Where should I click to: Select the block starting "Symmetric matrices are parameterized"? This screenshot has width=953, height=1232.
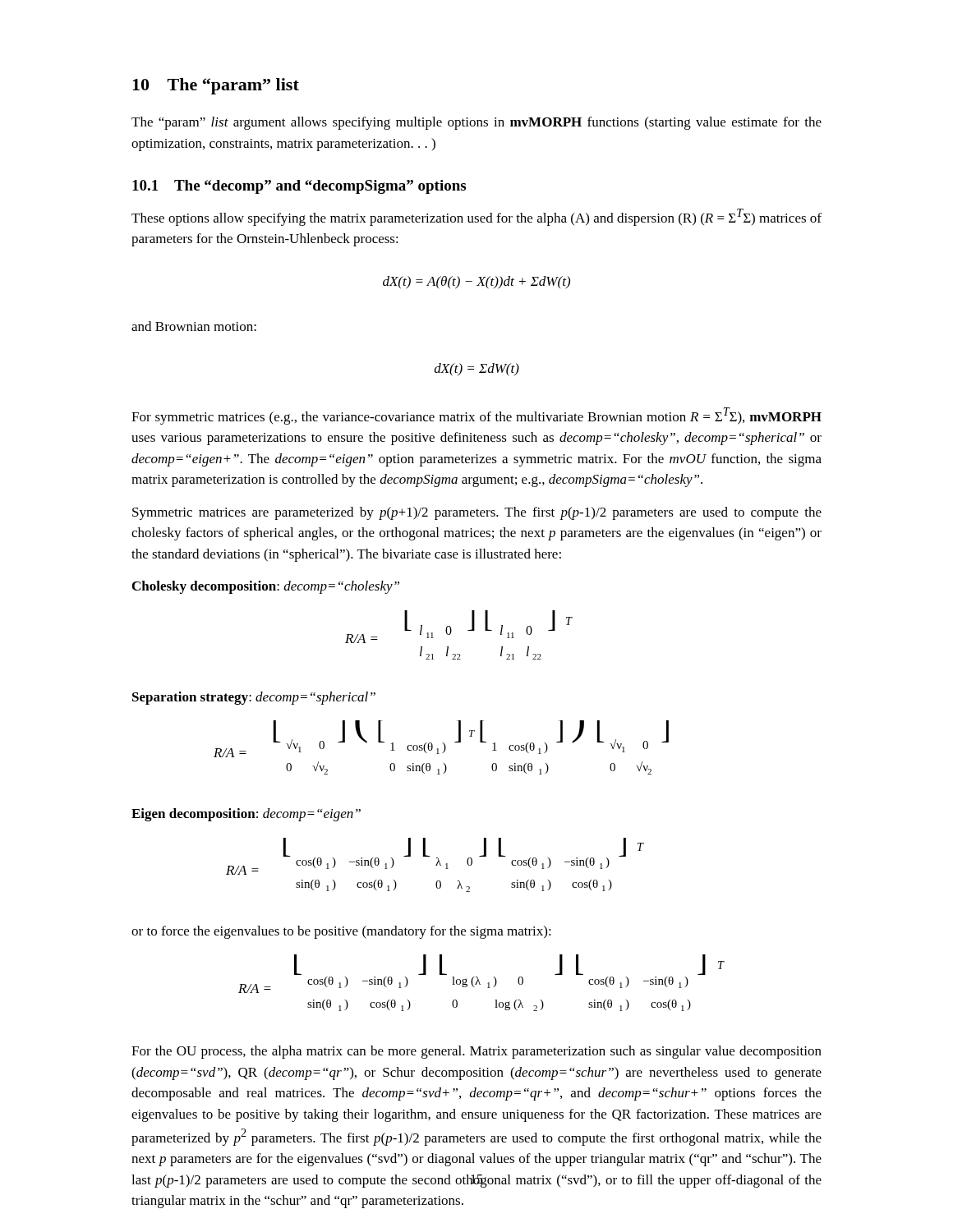point(476,533)
